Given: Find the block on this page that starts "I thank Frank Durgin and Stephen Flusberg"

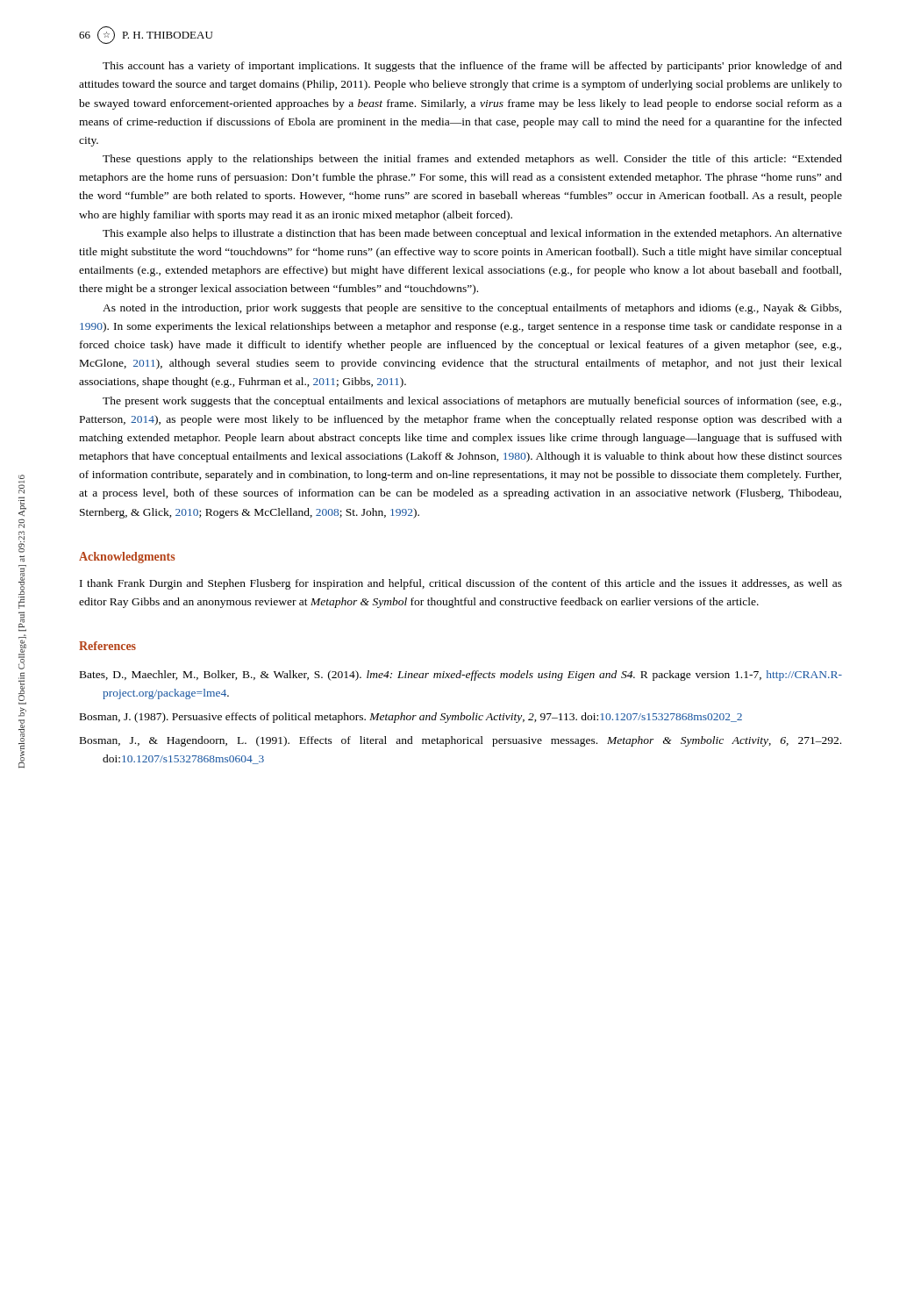Looking at the screenshot, I should pos(460,592).
